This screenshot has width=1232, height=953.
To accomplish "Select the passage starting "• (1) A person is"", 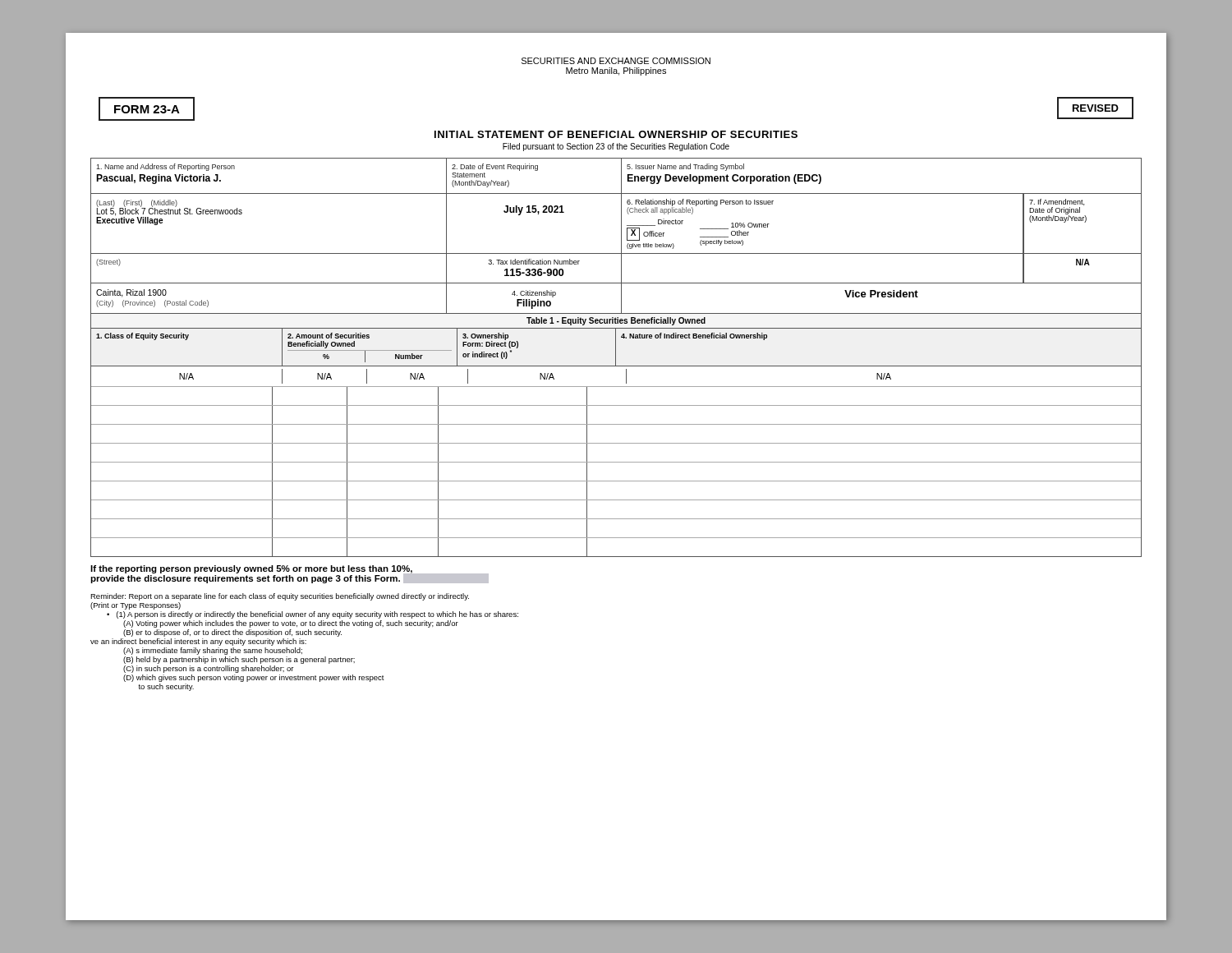I will (x=313, y=614).
